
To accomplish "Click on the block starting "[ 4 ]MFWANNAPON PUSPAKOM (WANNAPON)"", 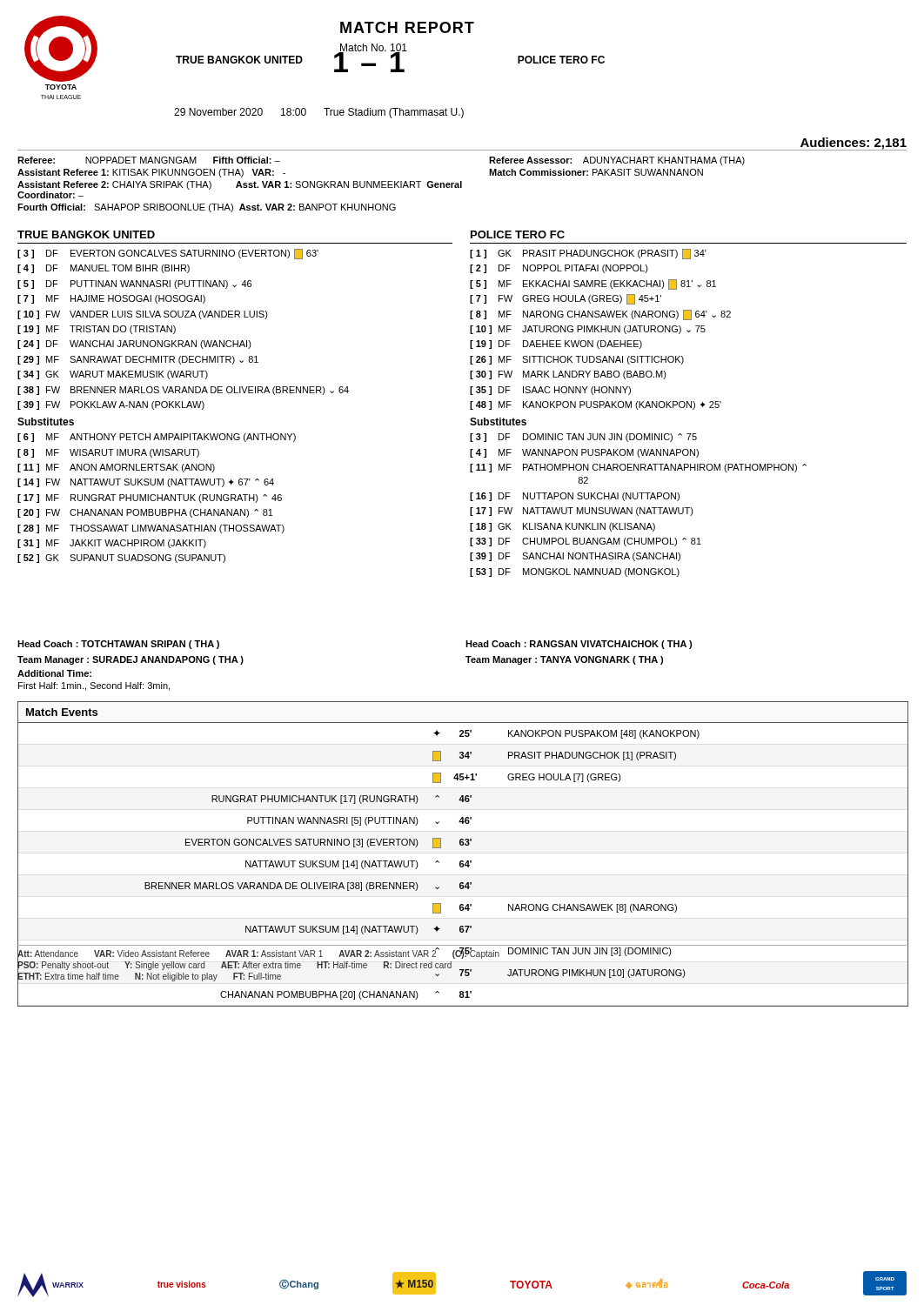I will point(688,453).
